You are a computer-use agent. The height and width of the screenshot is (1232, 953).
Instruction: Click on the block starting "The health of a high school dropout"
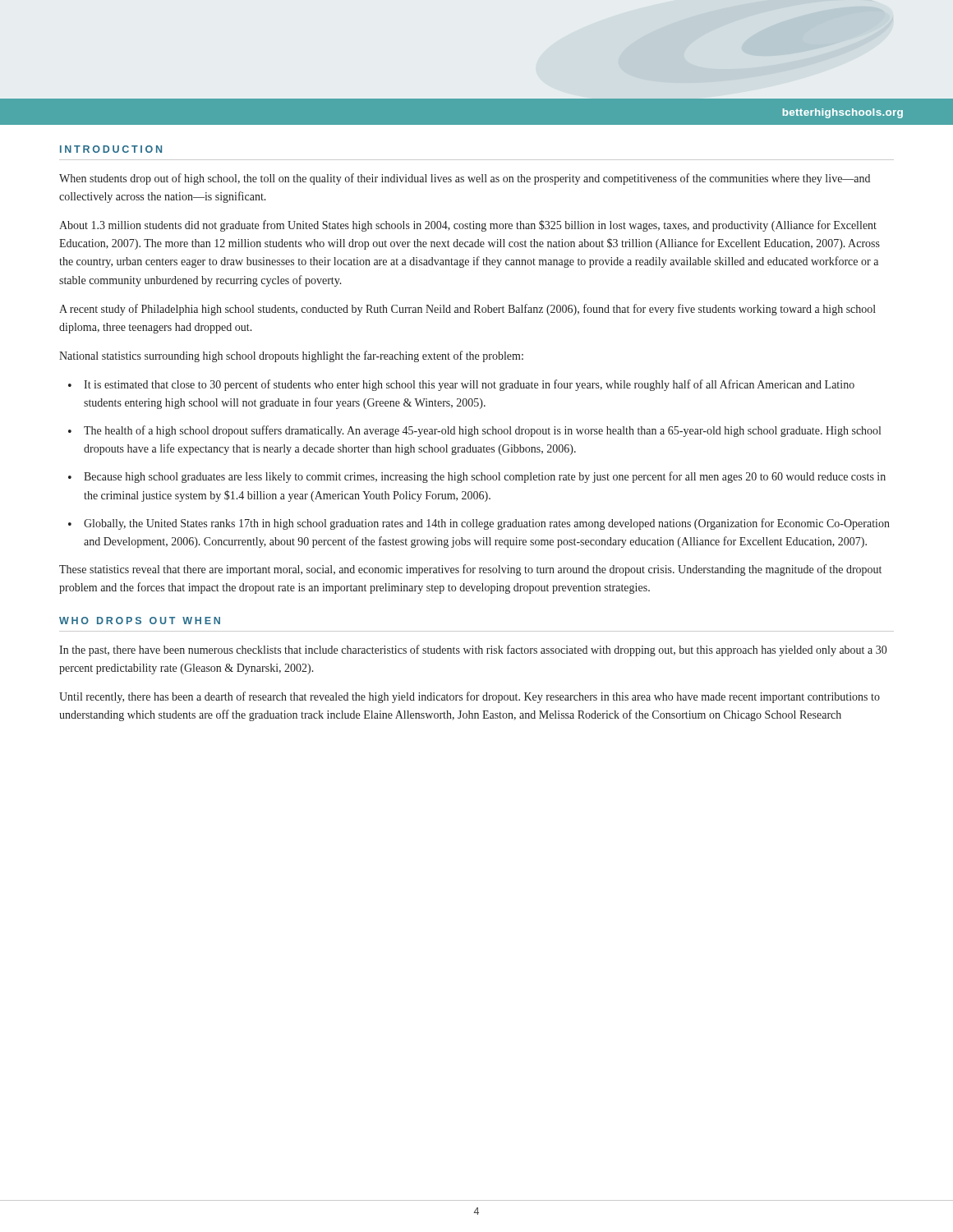tap(483, 440)
